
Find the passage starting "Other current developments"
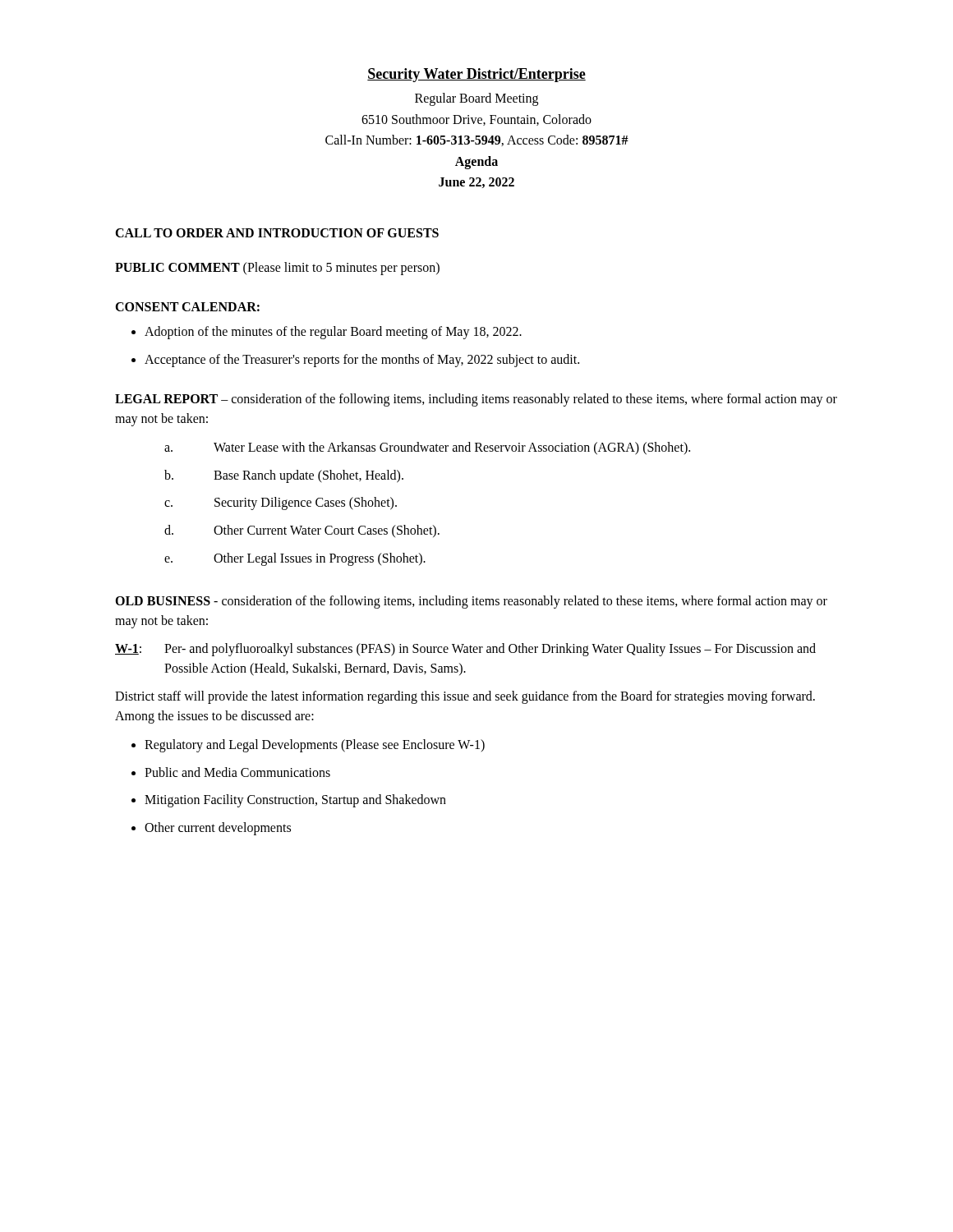click(x=211, y=829)
